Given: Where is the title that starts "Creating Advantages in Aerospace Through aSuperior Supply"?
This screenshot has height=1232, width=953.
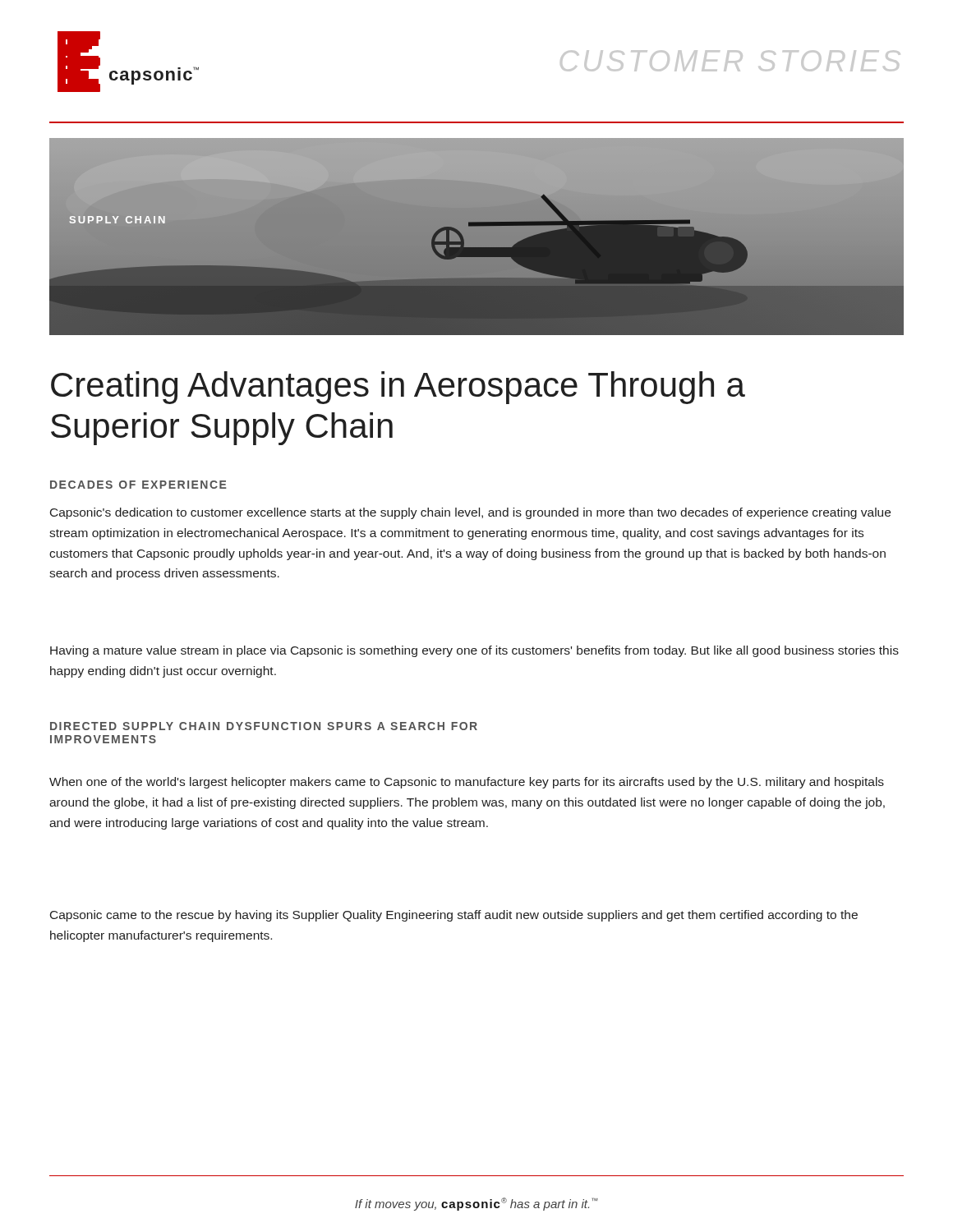Looking at the screenshot, I should point(476,406).
